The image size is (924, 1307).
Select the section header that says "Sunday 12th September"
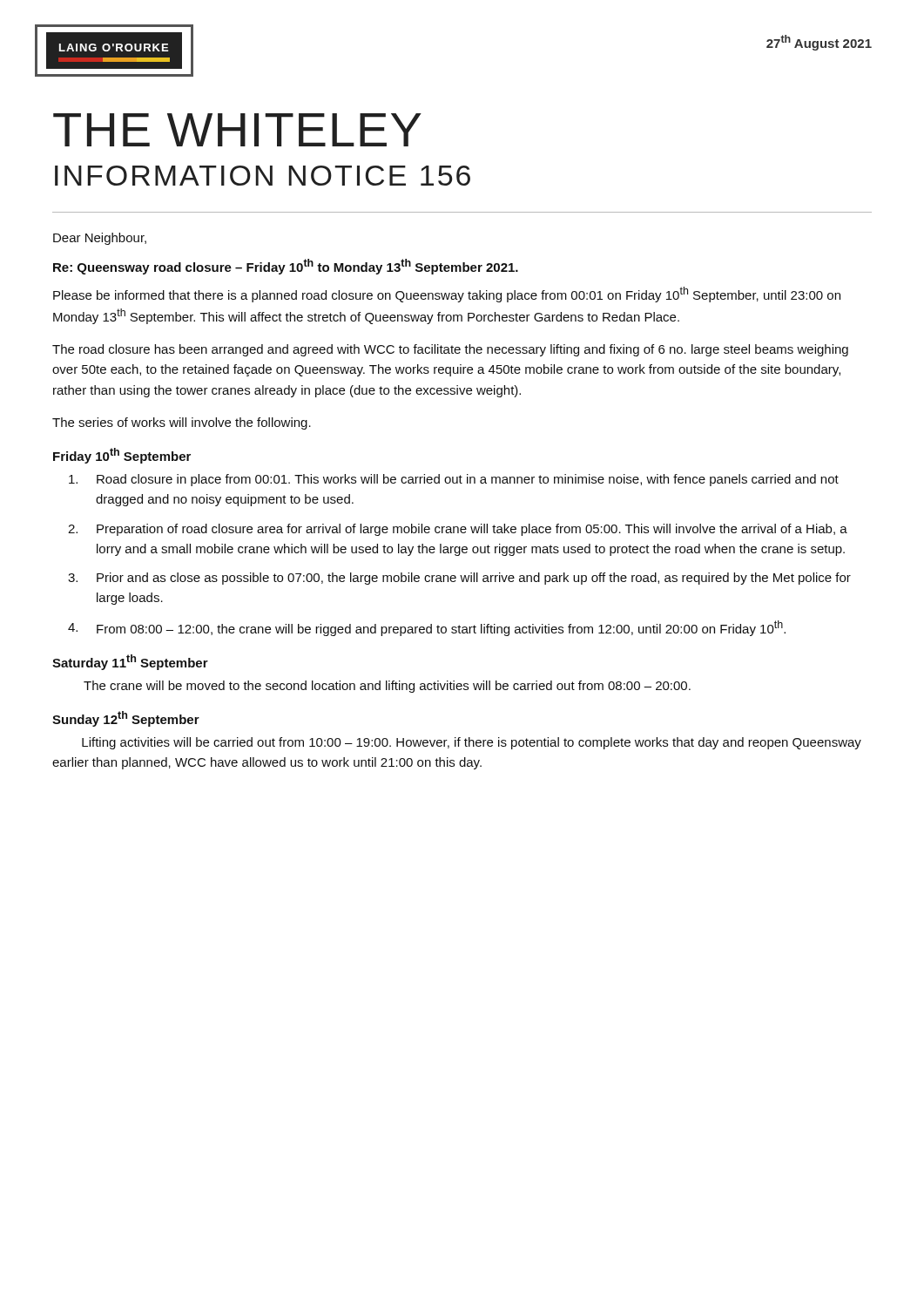click(126, 718)
